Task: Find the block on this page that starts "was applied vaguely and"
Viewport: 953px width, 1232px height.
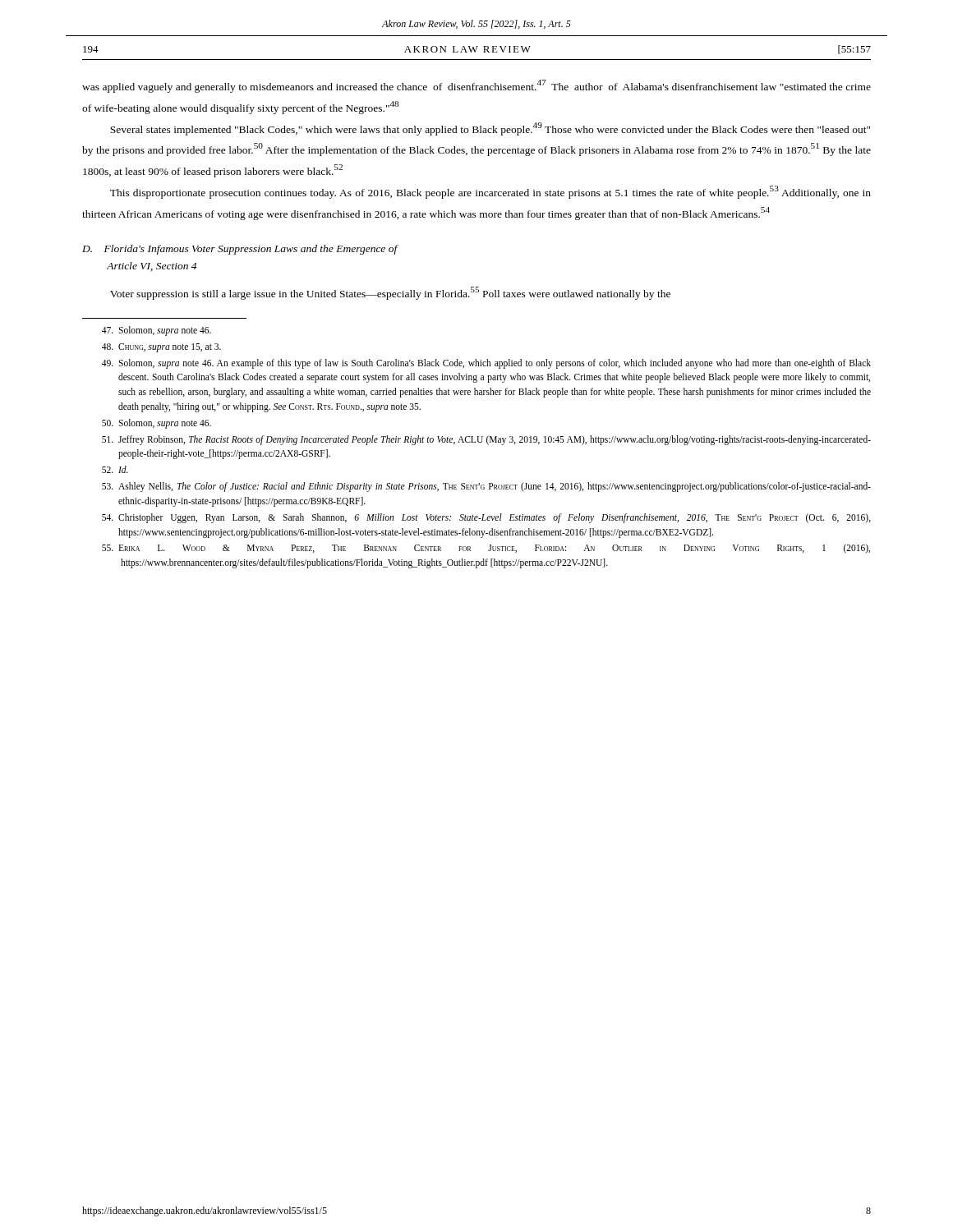Action: [x=476, y=95]
